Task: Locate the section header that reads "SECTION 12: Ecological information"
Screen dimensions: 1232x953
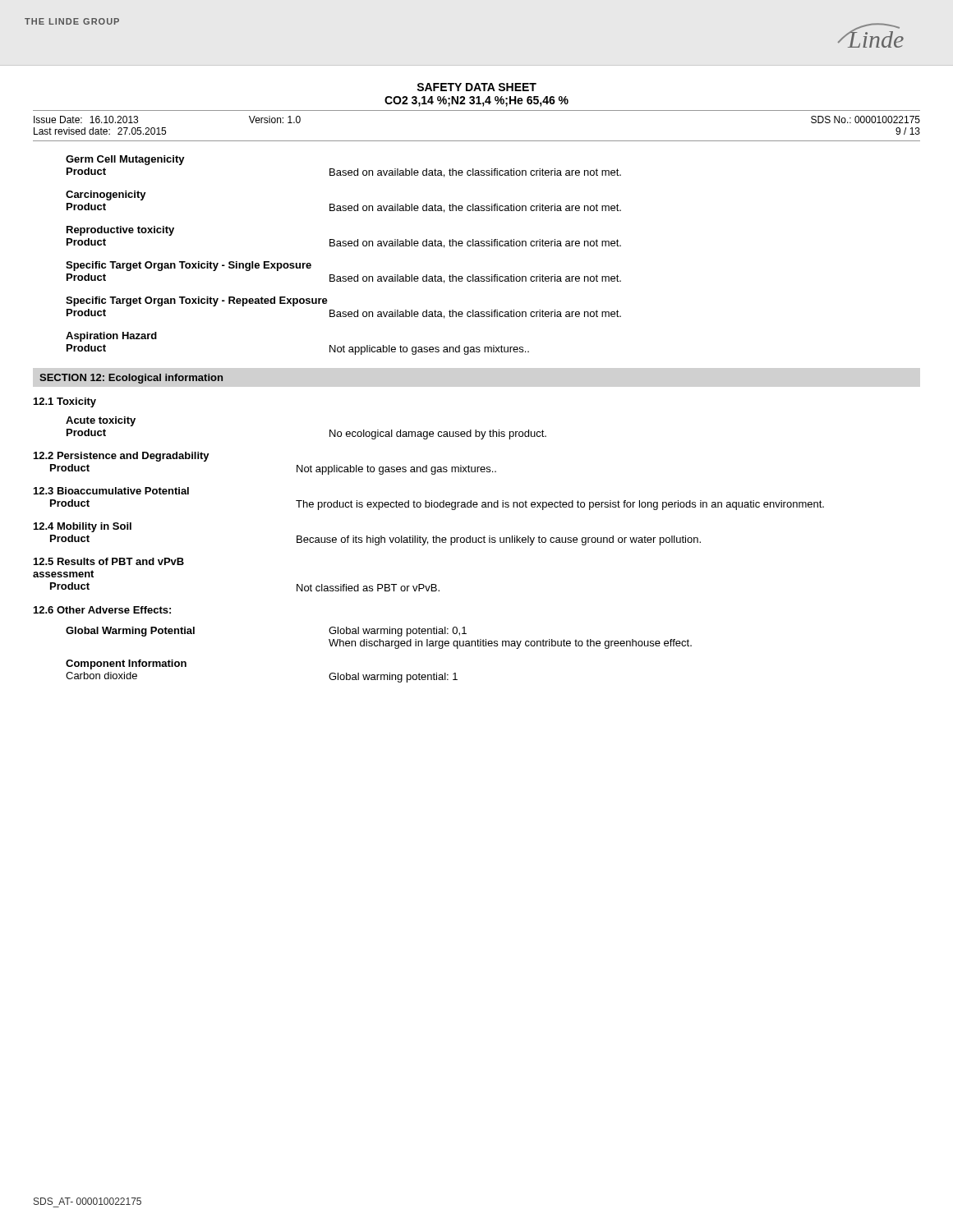Action: pyautogui.click(x=131, y=377)
